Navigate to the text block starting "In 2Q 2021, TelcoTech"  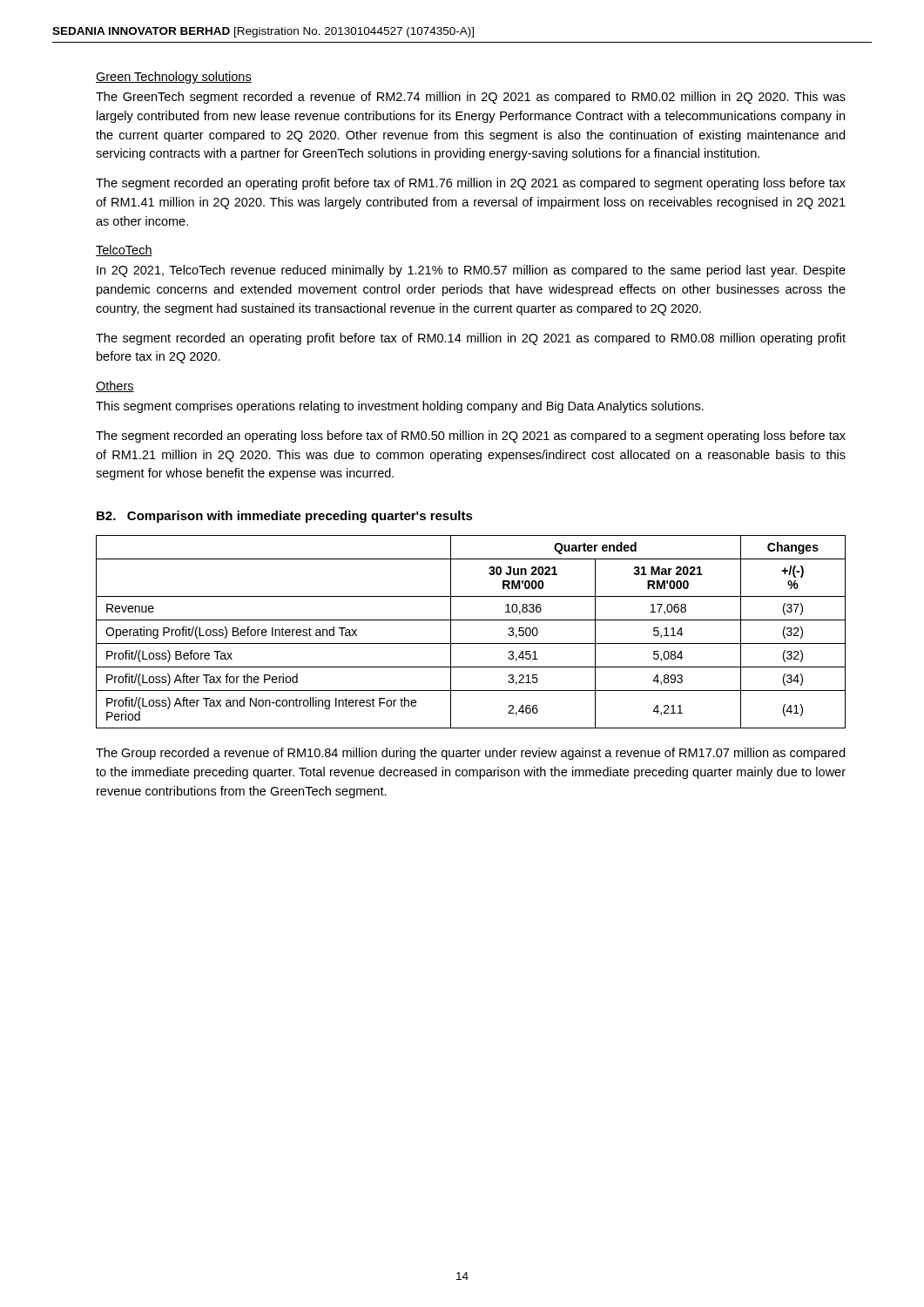coord(471,289)
